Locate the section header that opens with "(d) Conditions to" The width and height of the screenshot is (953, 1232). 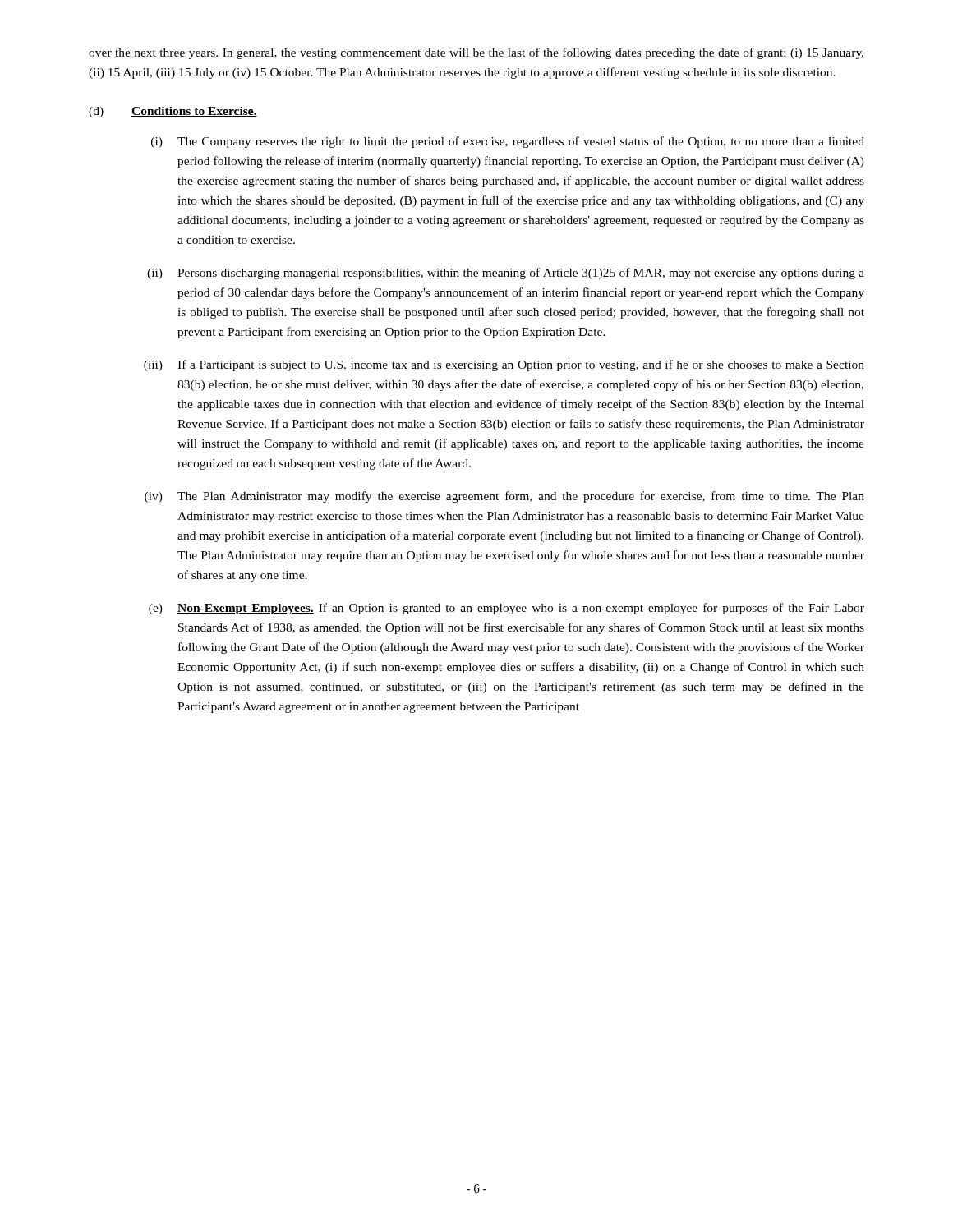[173, 111]
